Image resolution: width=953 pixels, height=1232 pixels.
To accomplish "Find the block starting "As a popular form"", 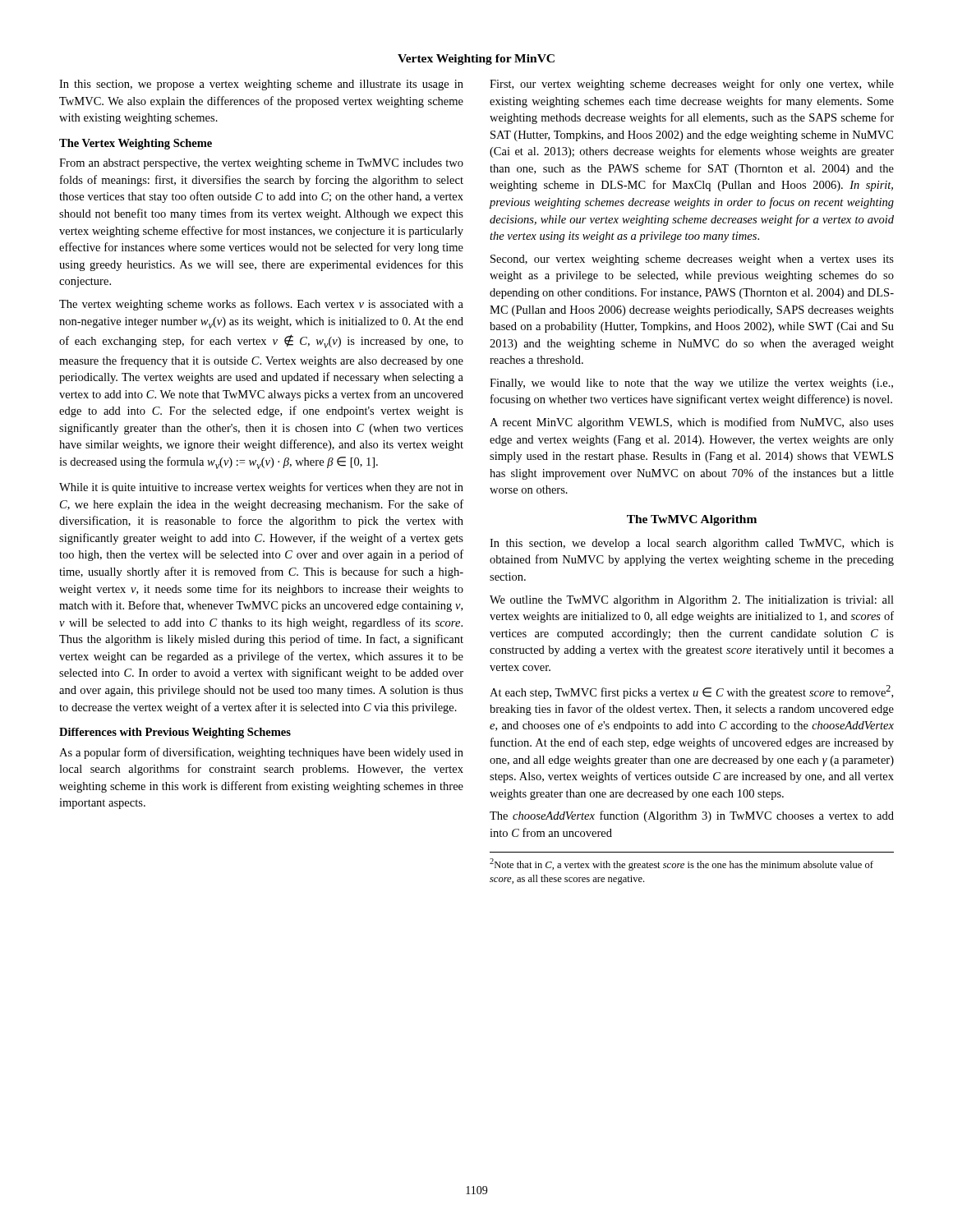I will [261, 778].
